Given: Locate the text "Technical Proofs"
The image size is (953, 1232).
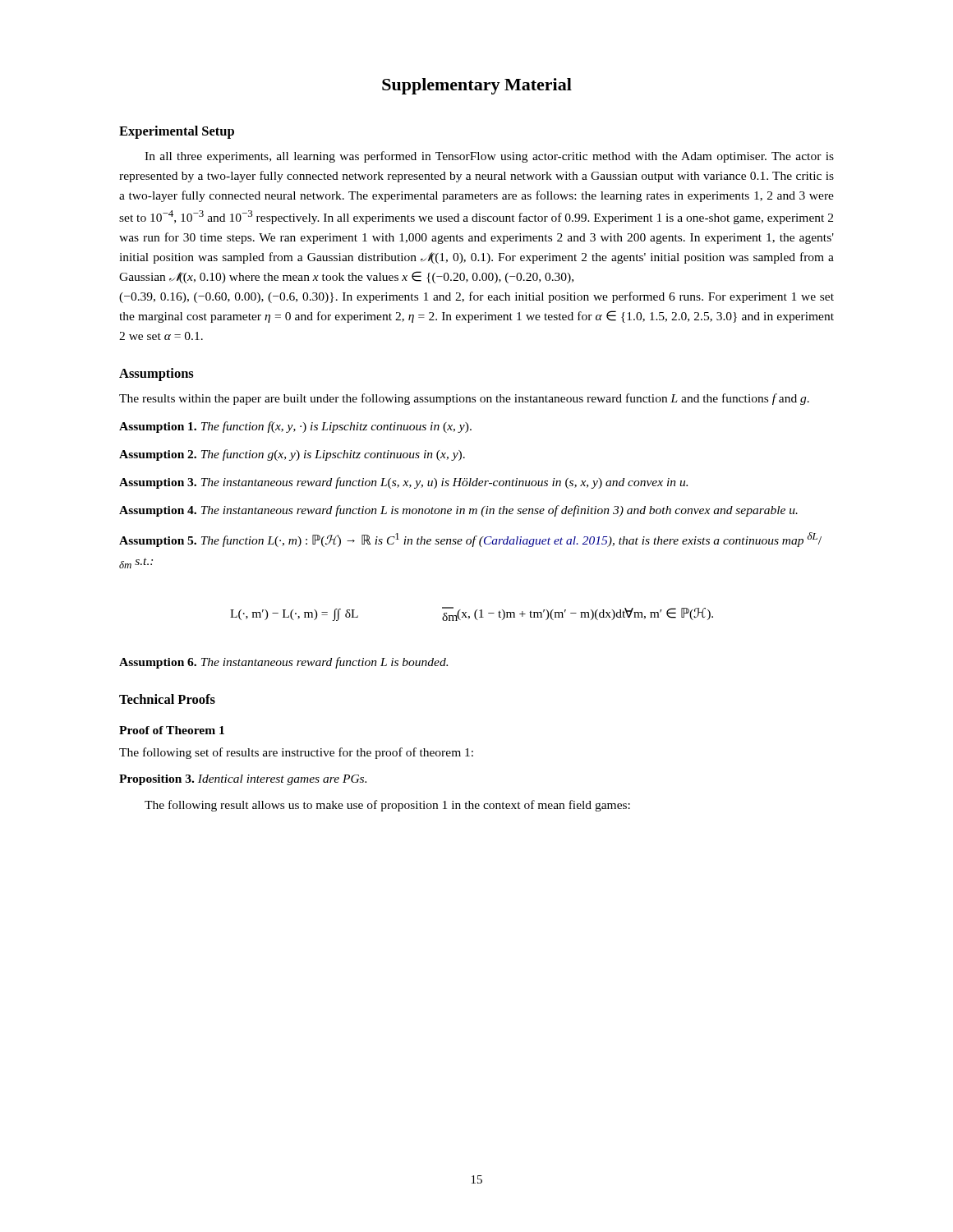Looking at the screenshot, I should (x=167, y=699).
